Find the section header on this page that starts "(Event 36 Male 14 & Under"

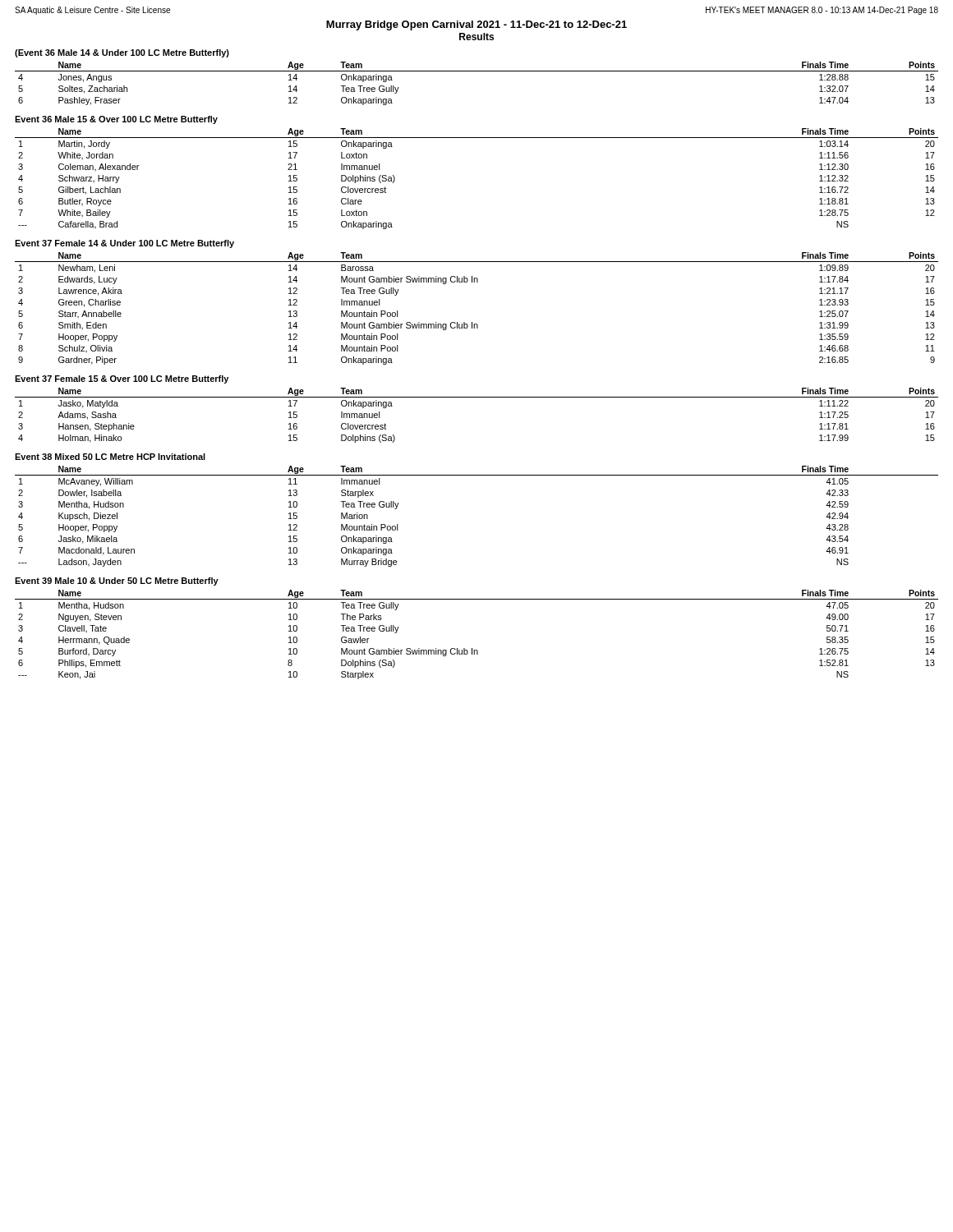122,53
